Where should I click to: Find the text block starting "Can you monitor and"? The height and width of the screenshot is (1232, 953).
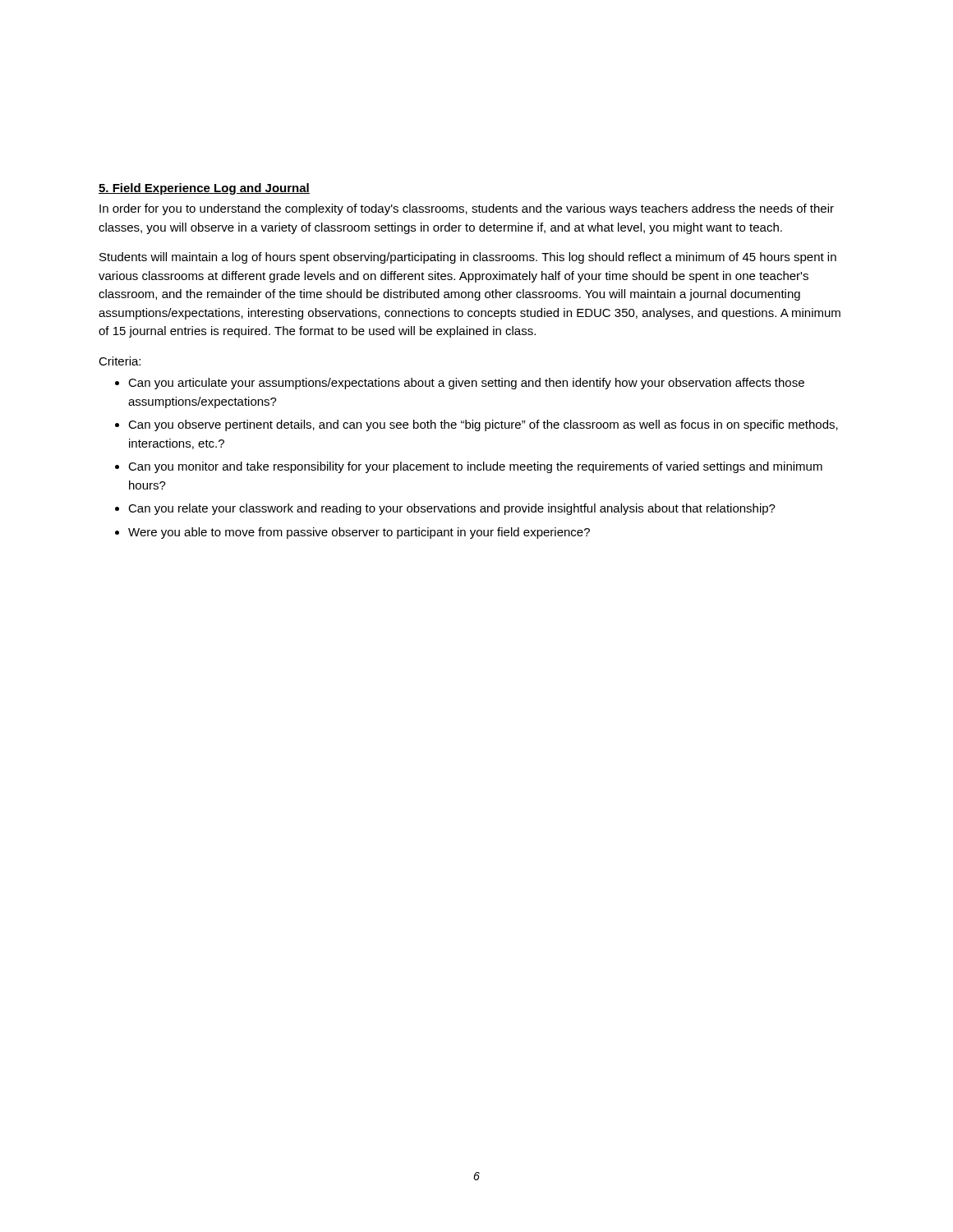click(475, 475)
